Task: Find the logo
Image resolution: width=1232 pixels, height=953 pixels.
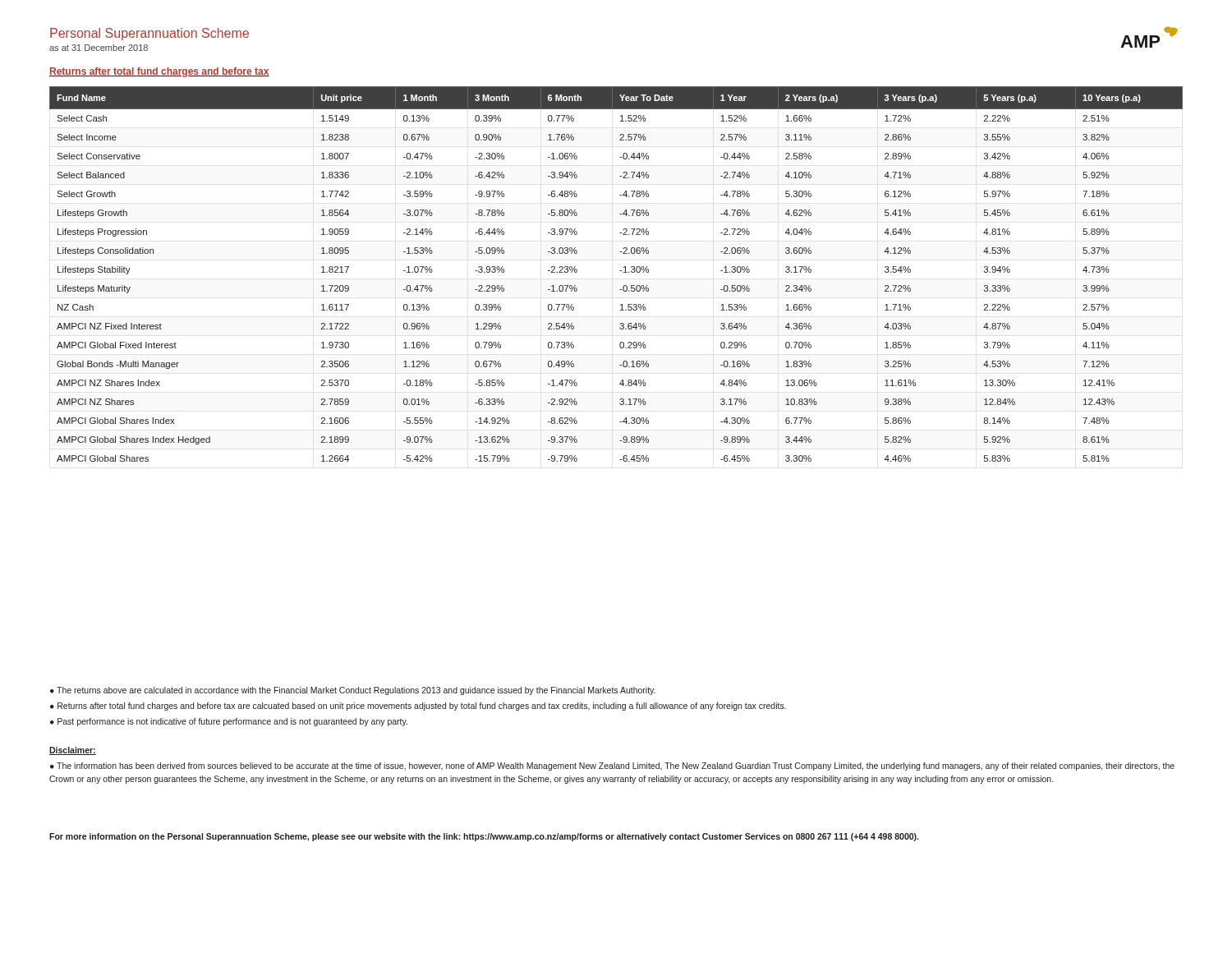Action: 1150,44
